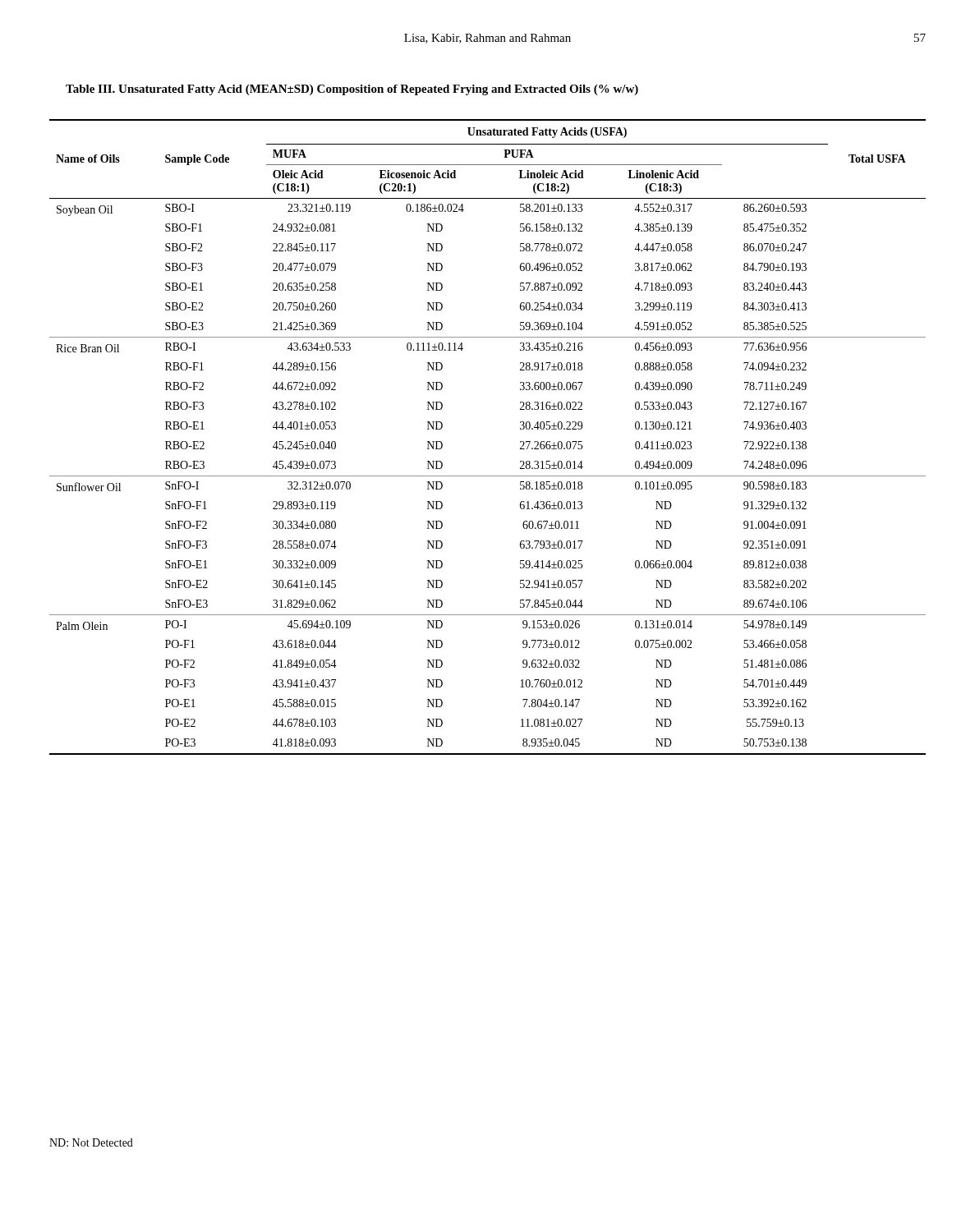
Task: Select the table that reads "Oleic Acid (C18:1)"
Action: point(488,437)
